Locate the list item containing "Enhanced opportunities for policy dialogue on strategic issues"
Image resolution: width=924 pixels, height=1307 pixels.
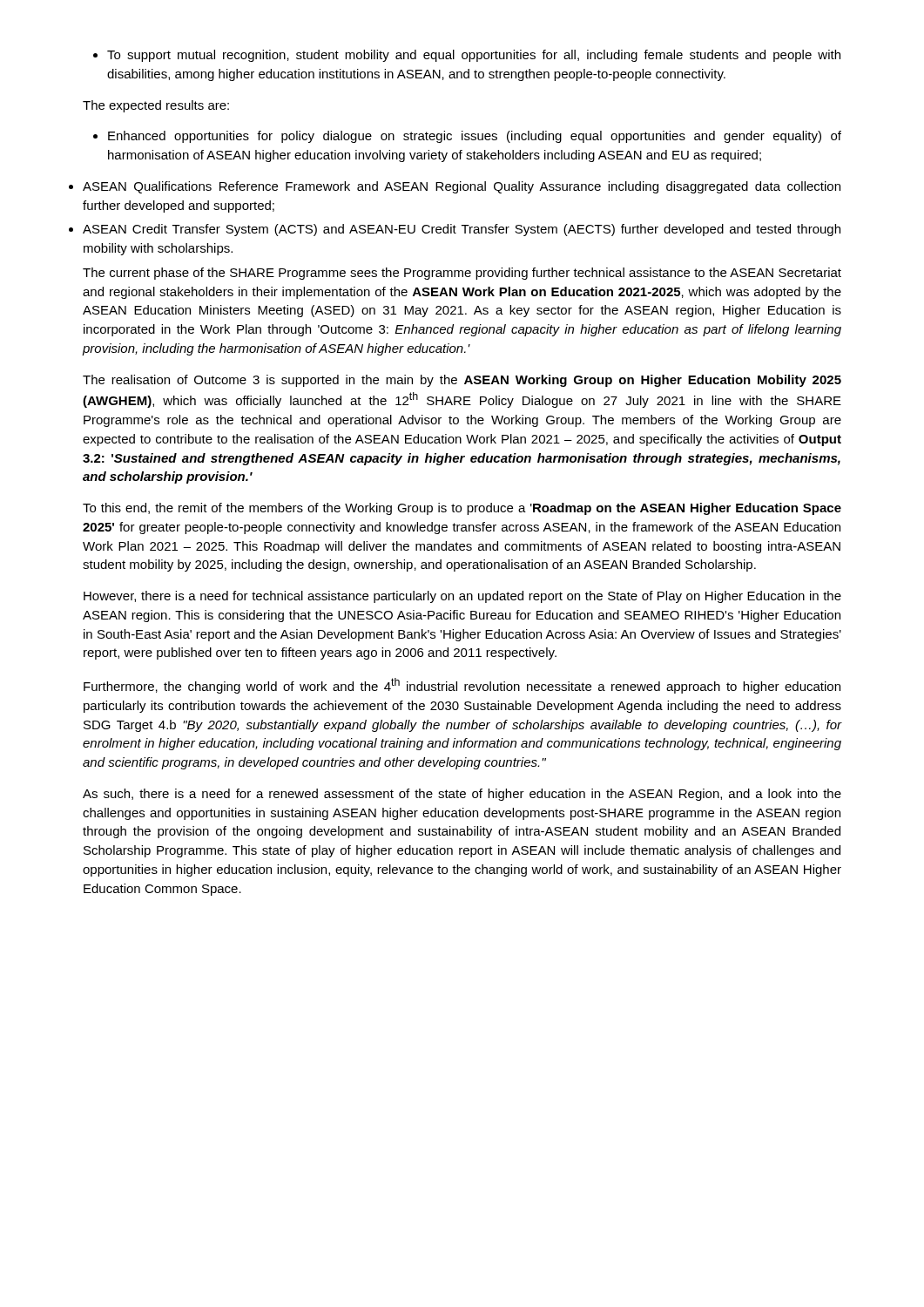click(x=462, y=145)
